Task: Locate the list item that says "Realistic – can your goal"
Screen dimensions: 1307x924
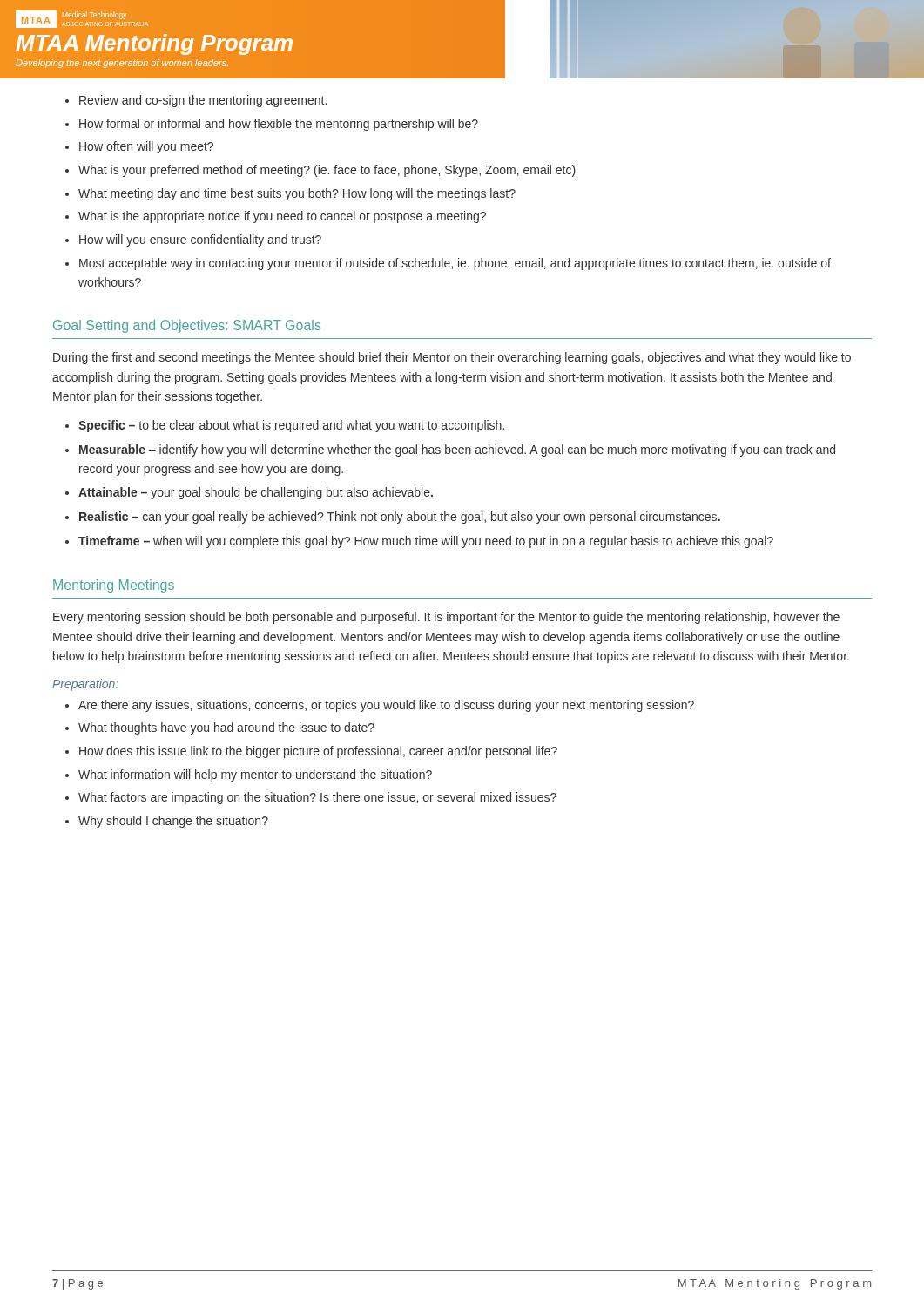Action: (399, 517)
